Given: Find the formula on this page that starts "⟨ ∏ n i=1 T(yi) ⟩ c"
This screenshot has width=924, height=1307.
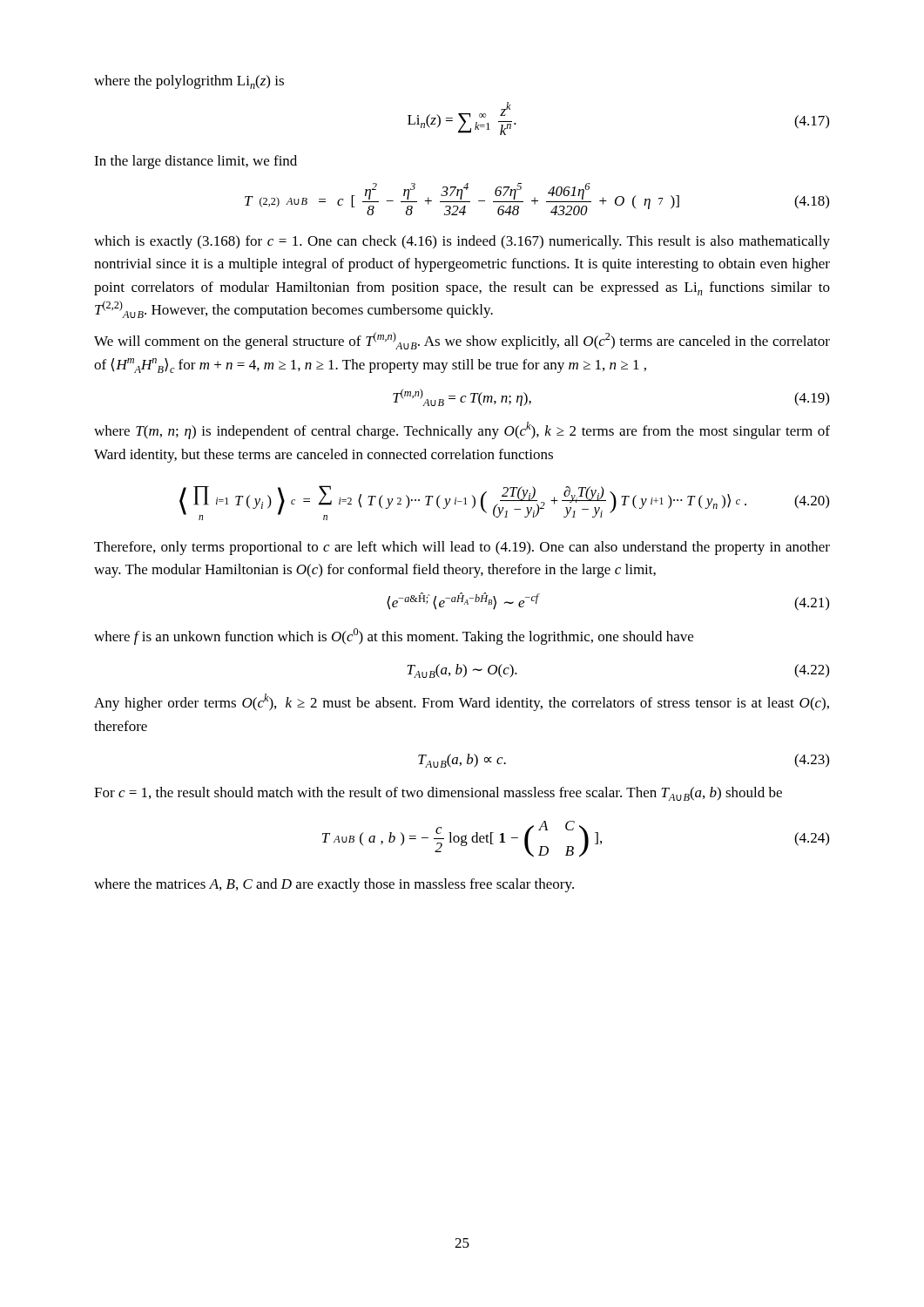Looking at the screenshot, I should [x=503, y=501].
